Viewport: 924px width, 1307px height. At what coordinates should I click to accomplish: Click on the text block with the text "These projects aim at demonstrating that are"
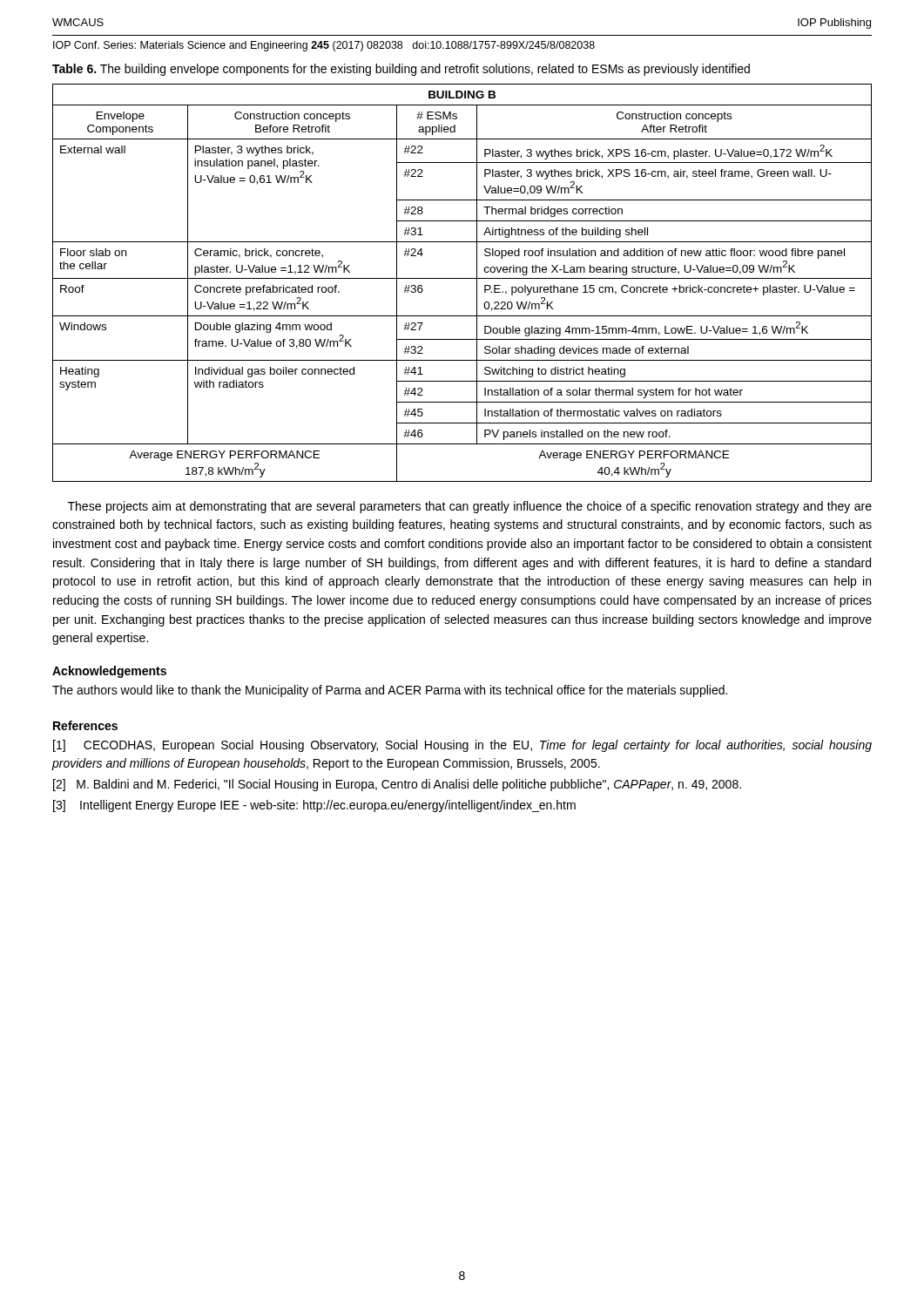[x=462, y=572]
